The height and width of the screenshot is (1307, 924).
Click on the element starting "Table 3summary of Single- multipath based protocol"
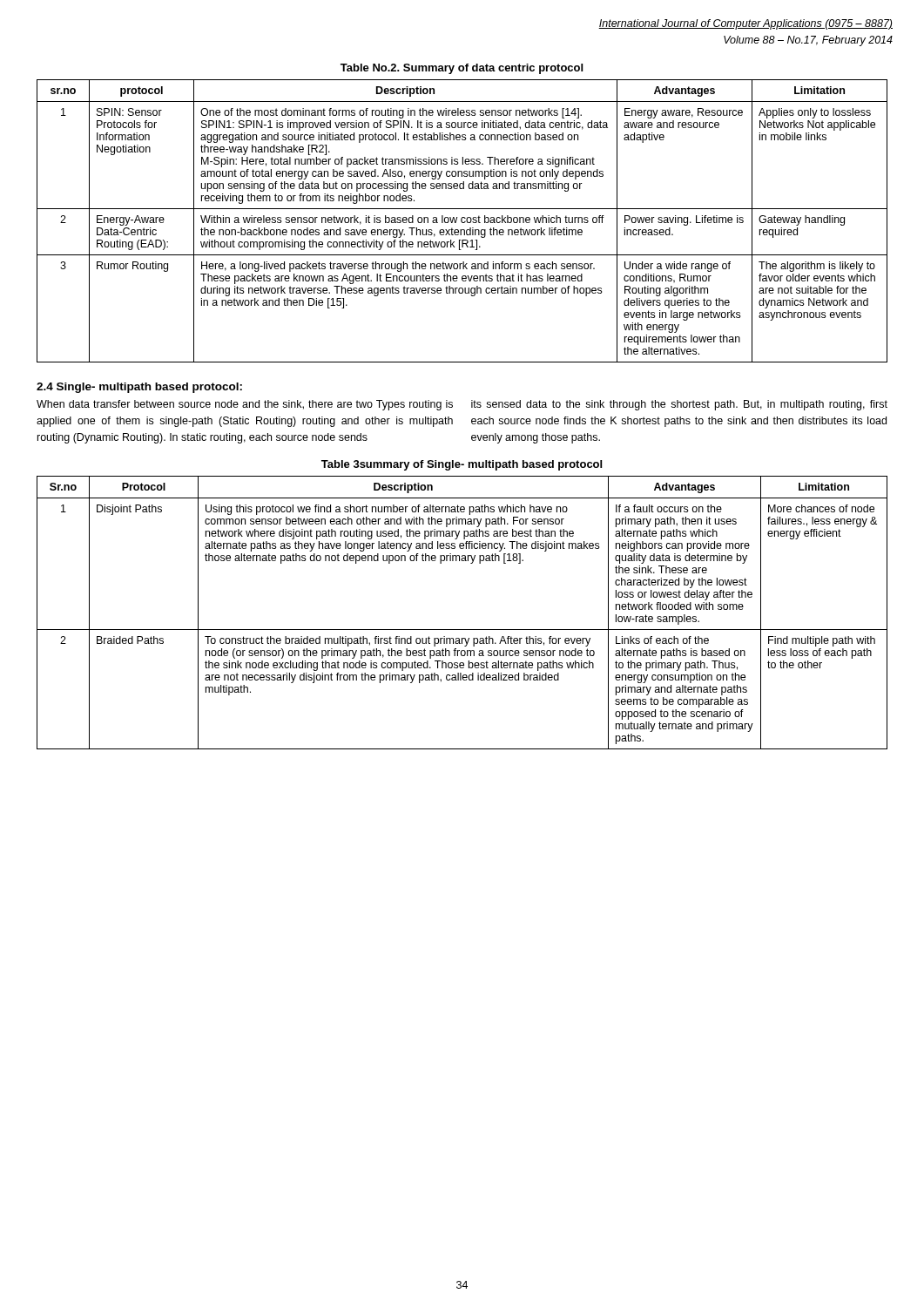462,464
